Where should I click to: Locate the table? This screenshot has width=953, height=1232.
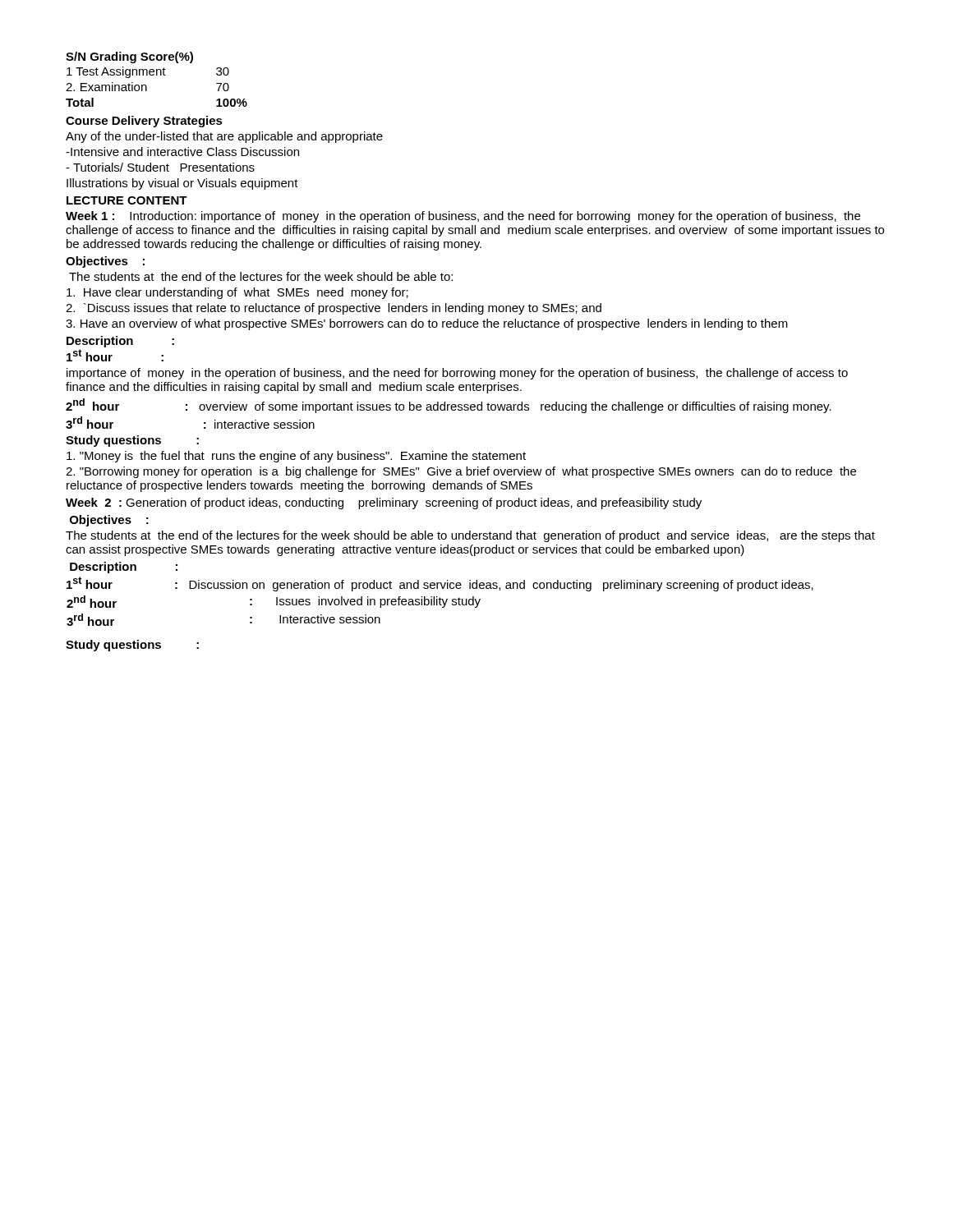click(476, 80)
